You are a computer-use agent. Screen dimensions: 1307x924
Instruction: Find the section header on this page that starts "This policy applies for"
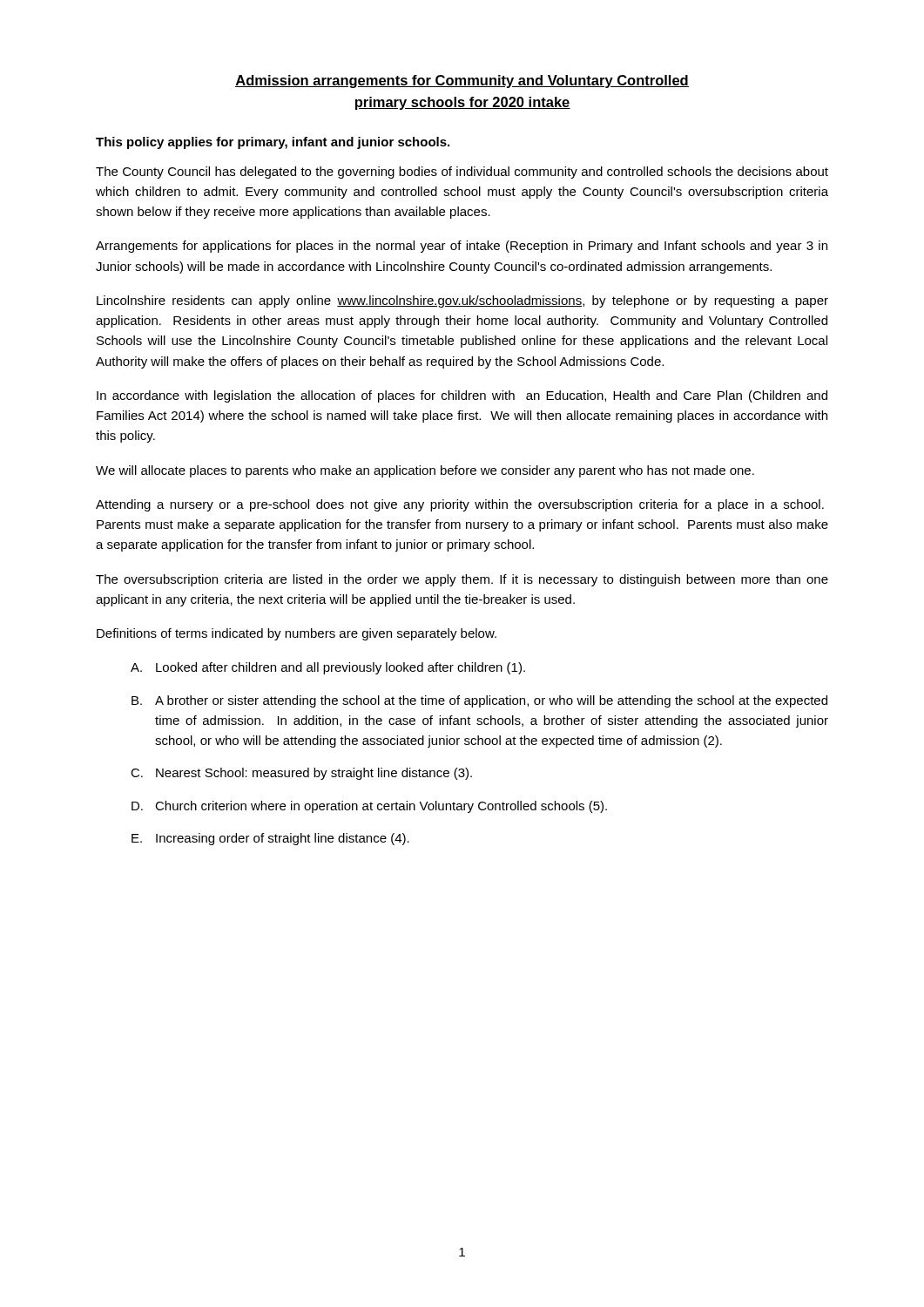pos(273,141)
